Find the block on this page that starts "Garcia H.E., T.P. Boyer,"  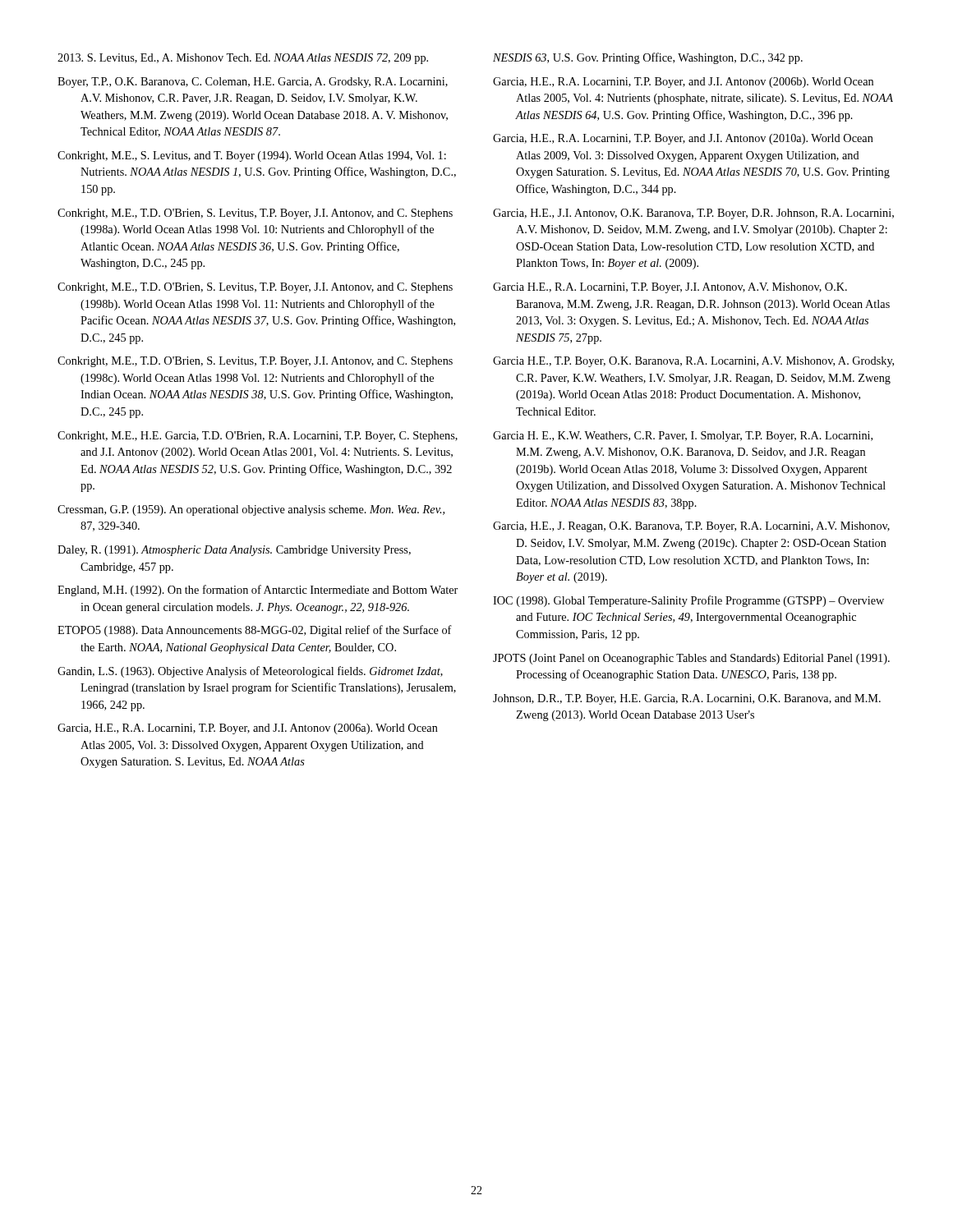point(694,386)
